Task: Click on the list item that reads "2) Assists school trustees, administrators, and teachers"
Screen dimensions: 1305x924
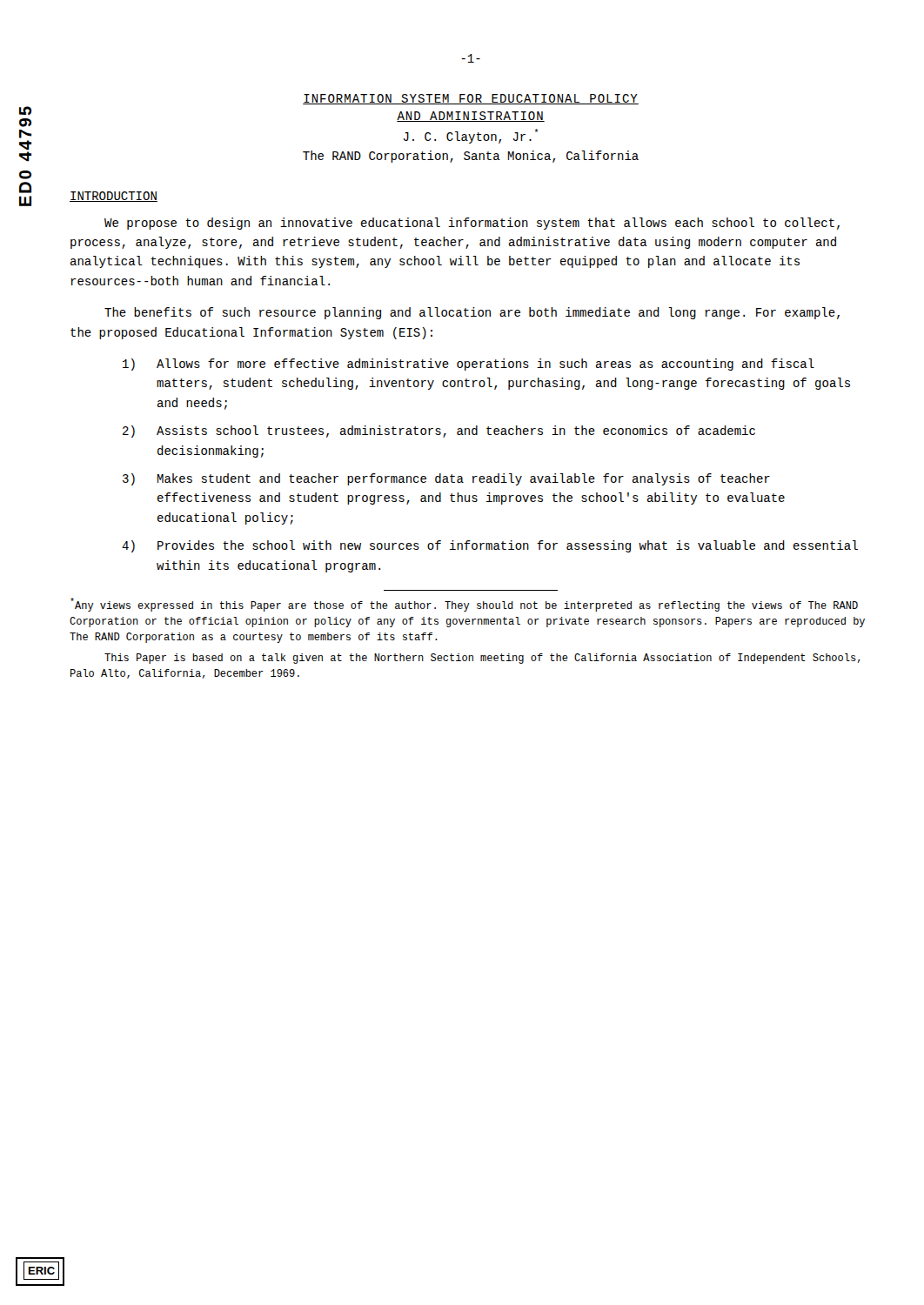Action: pyautogui.click(x=497, y=442)
